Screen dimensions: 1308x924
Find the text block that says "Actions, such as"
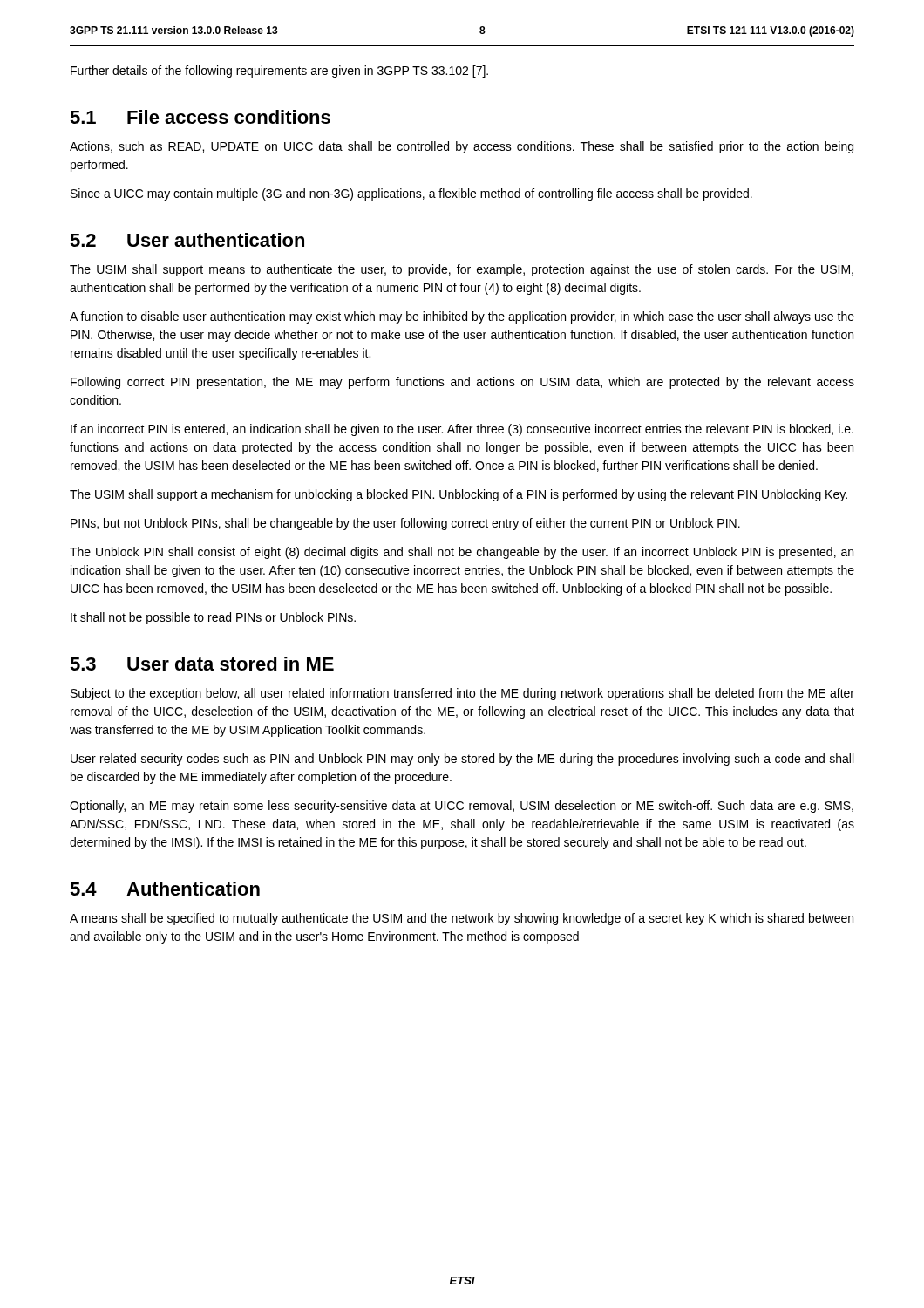tap(462, 156)
